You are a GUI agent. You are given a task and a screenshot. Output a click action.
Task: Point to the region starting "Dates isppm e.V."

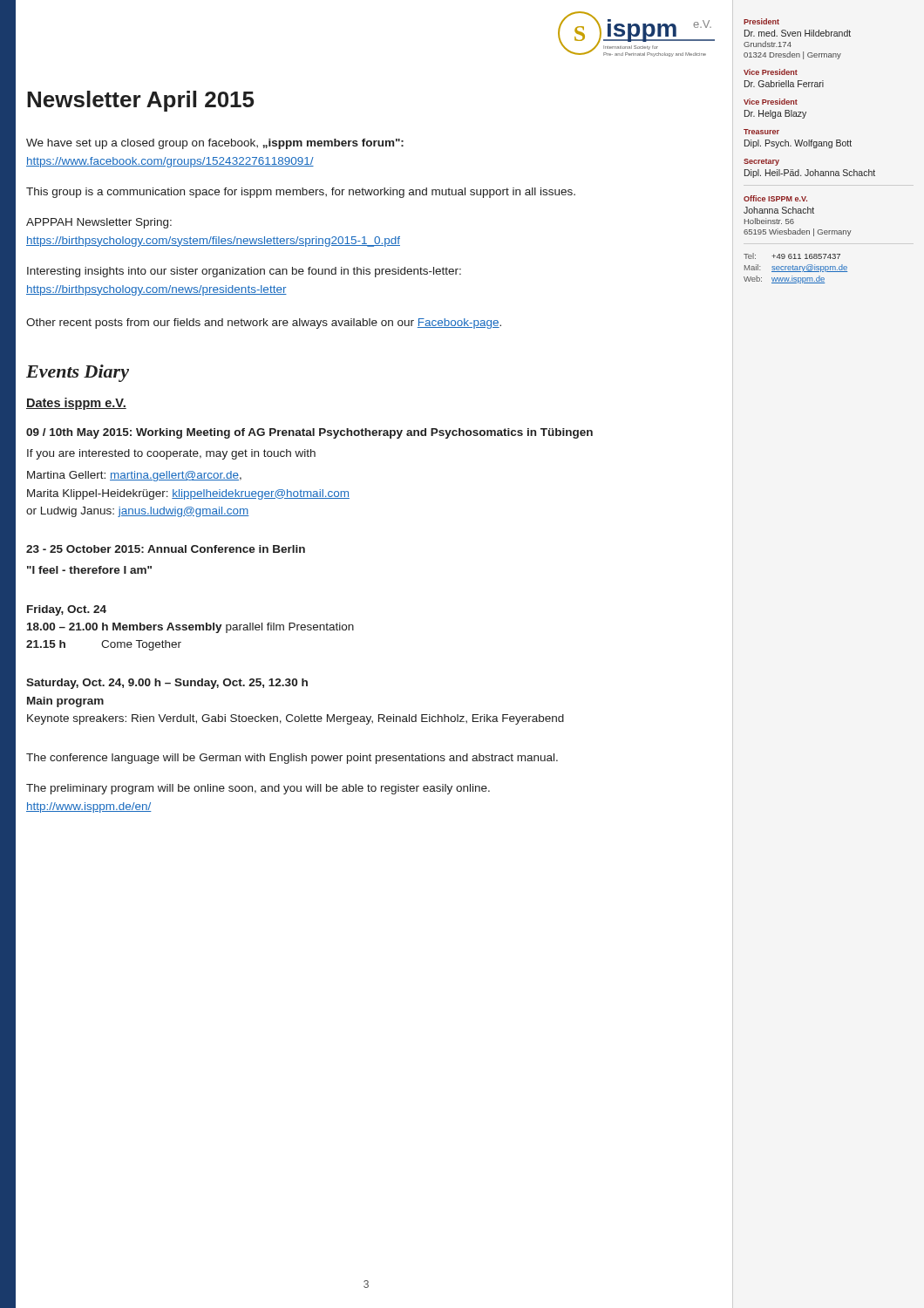[76, 404]
